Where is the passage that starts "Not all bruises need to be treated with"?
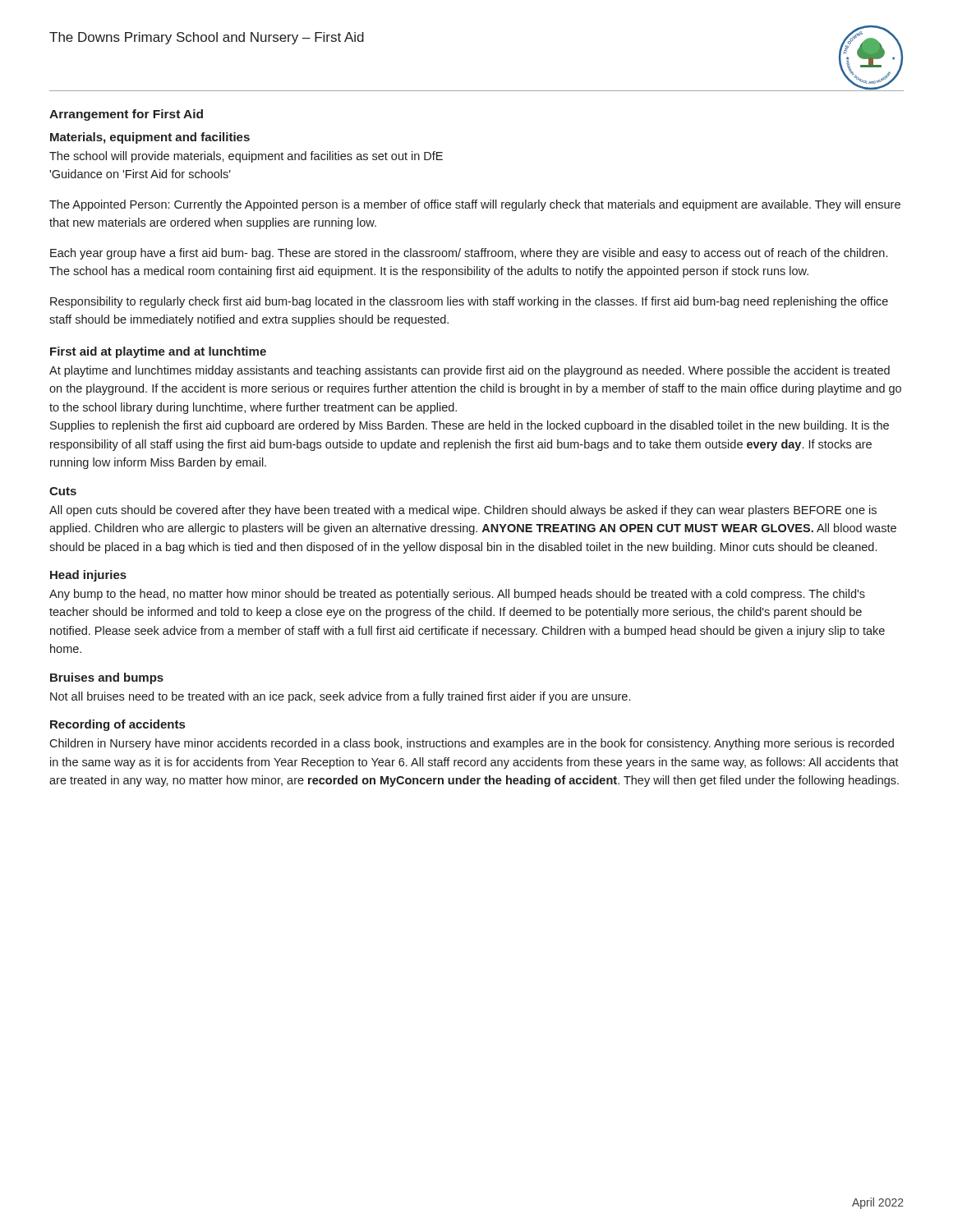 (340, 696)
